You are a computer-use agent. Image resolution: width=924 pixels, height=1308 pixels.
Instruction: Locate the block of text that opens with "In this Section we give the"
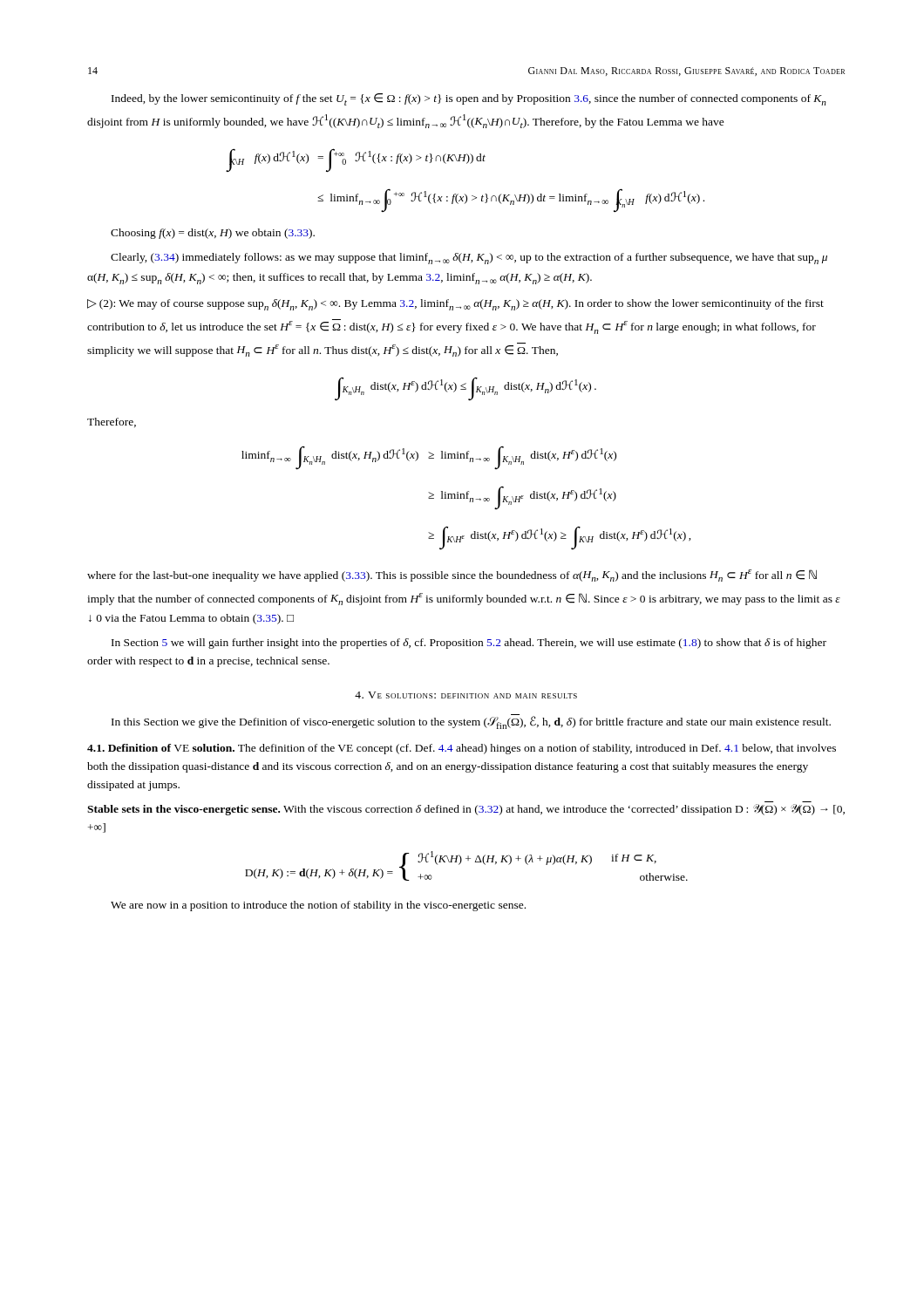click(x=466, y=723)
